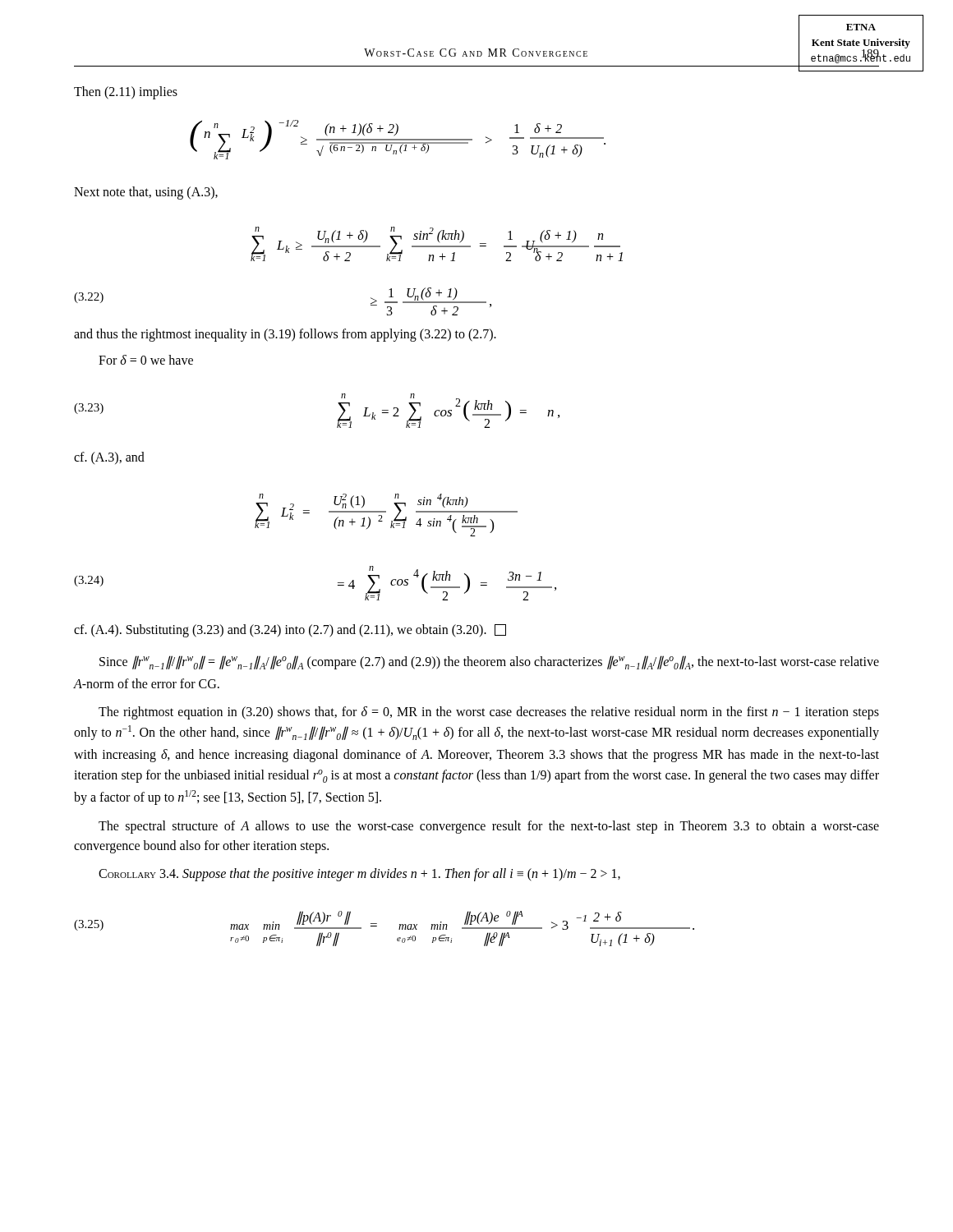The image size is (953, 1232).
Task: Locate the formula that opens with "( n ∑ k=1 n L"
Action: (476, 139)
